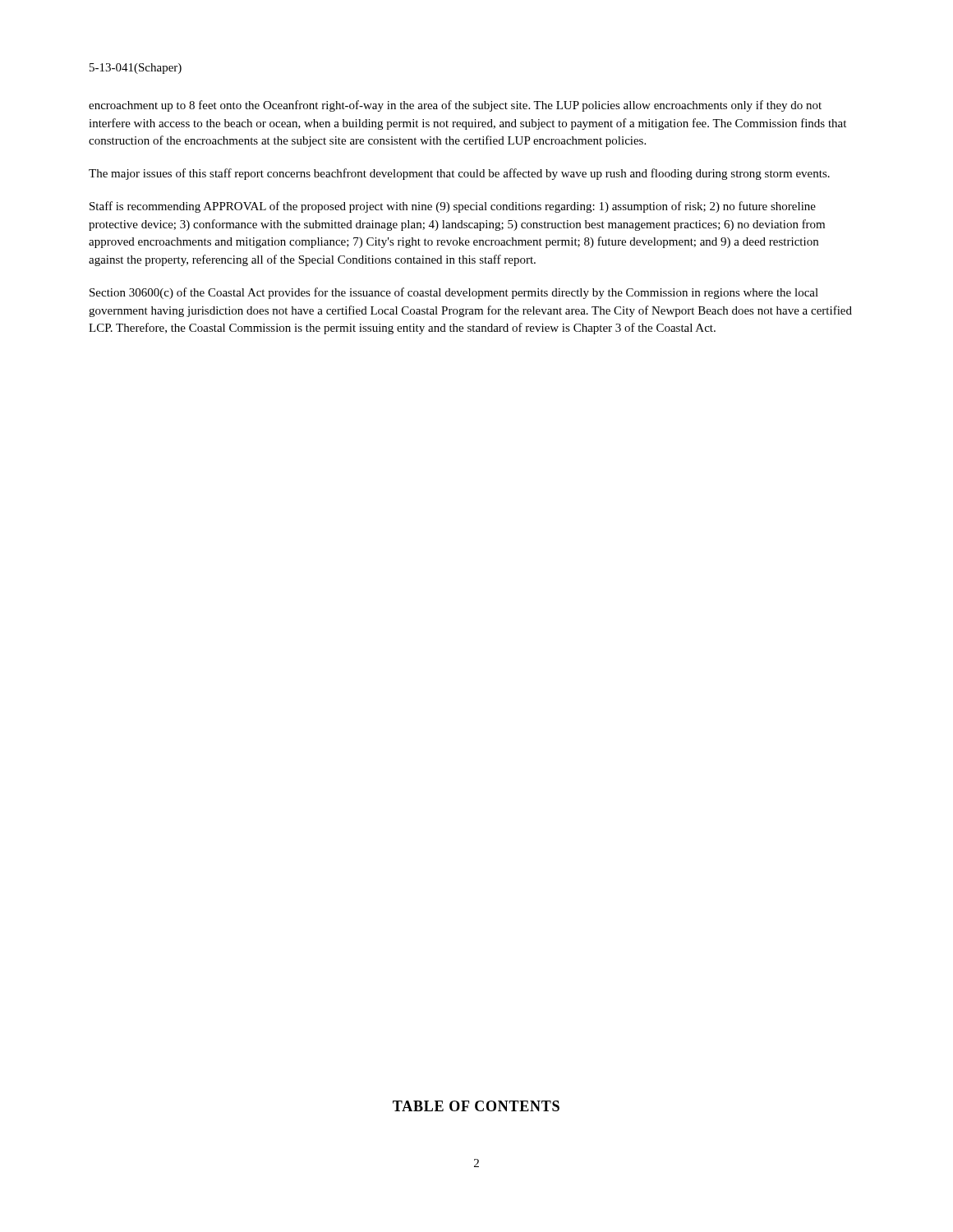This screenshot has height=1232, width=953.
Task: Locate the text block that reads "The major issues of this staff report concerns"
Action: point(459,173)
